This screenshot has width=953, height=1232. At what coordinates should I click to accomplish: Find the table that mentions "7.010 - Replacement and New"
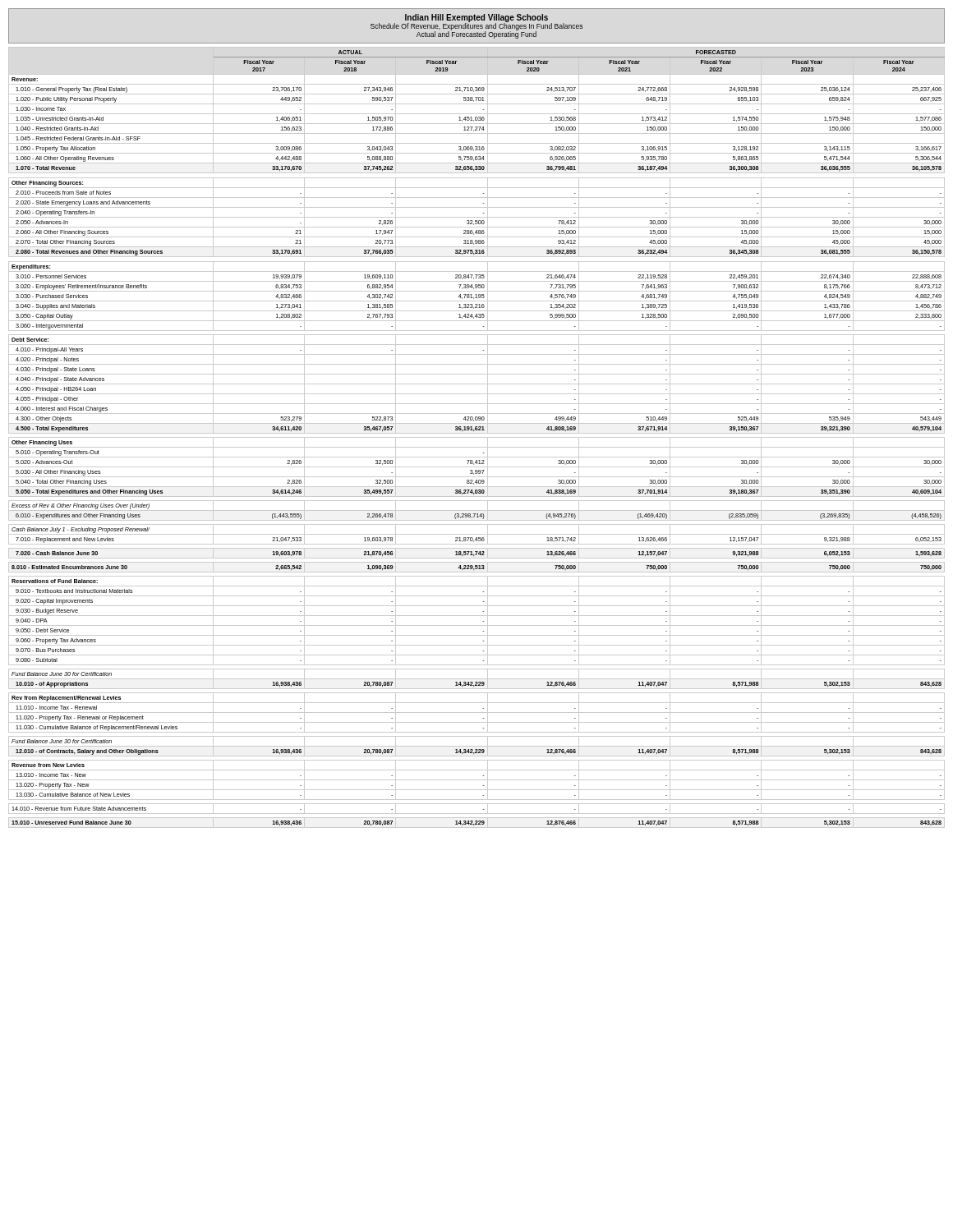pyautogui.click(x=476, y=437)
